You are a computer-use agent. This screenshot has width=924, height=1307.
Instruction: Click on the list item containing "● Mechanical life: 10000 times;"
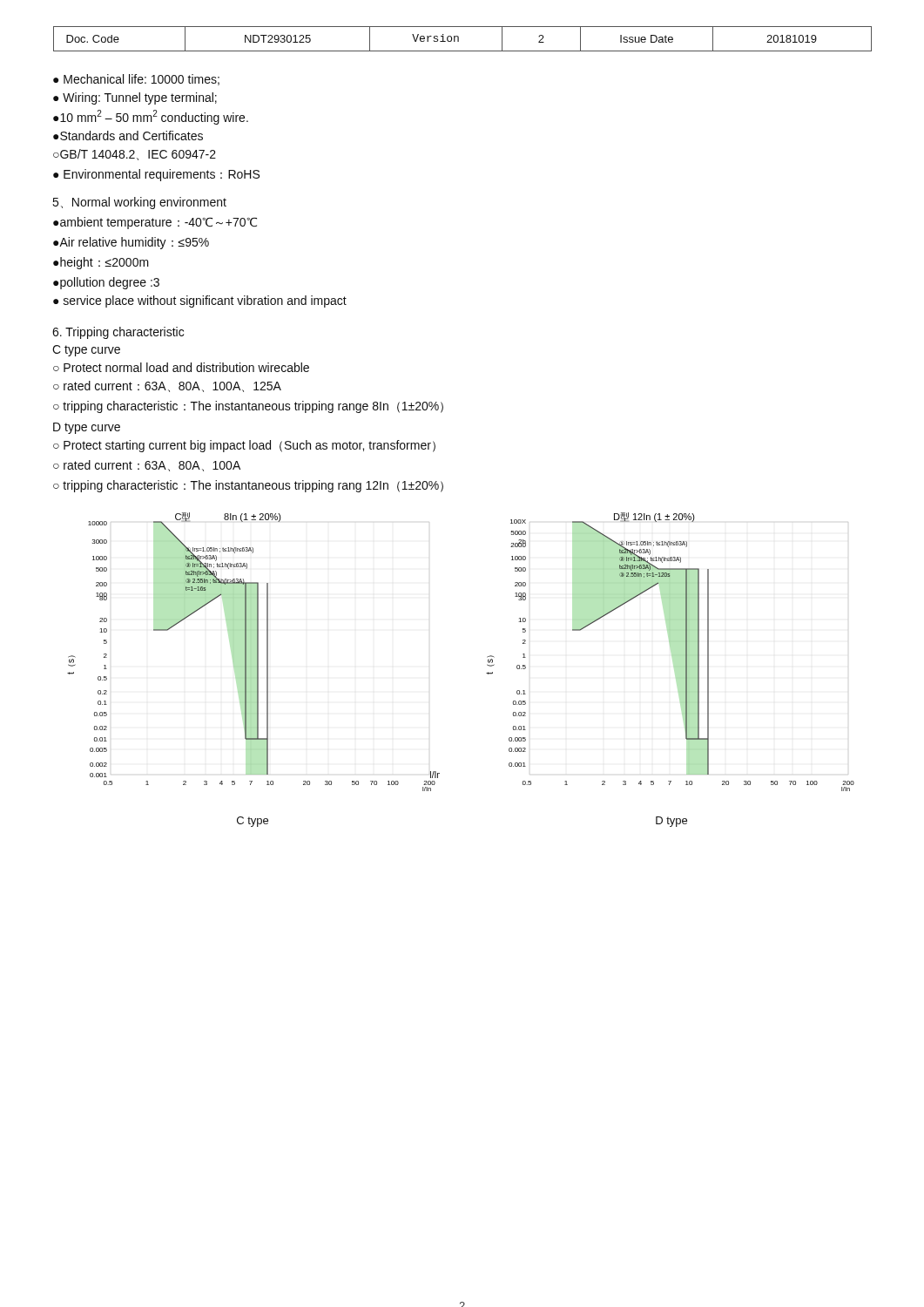(x=136, y=79)
